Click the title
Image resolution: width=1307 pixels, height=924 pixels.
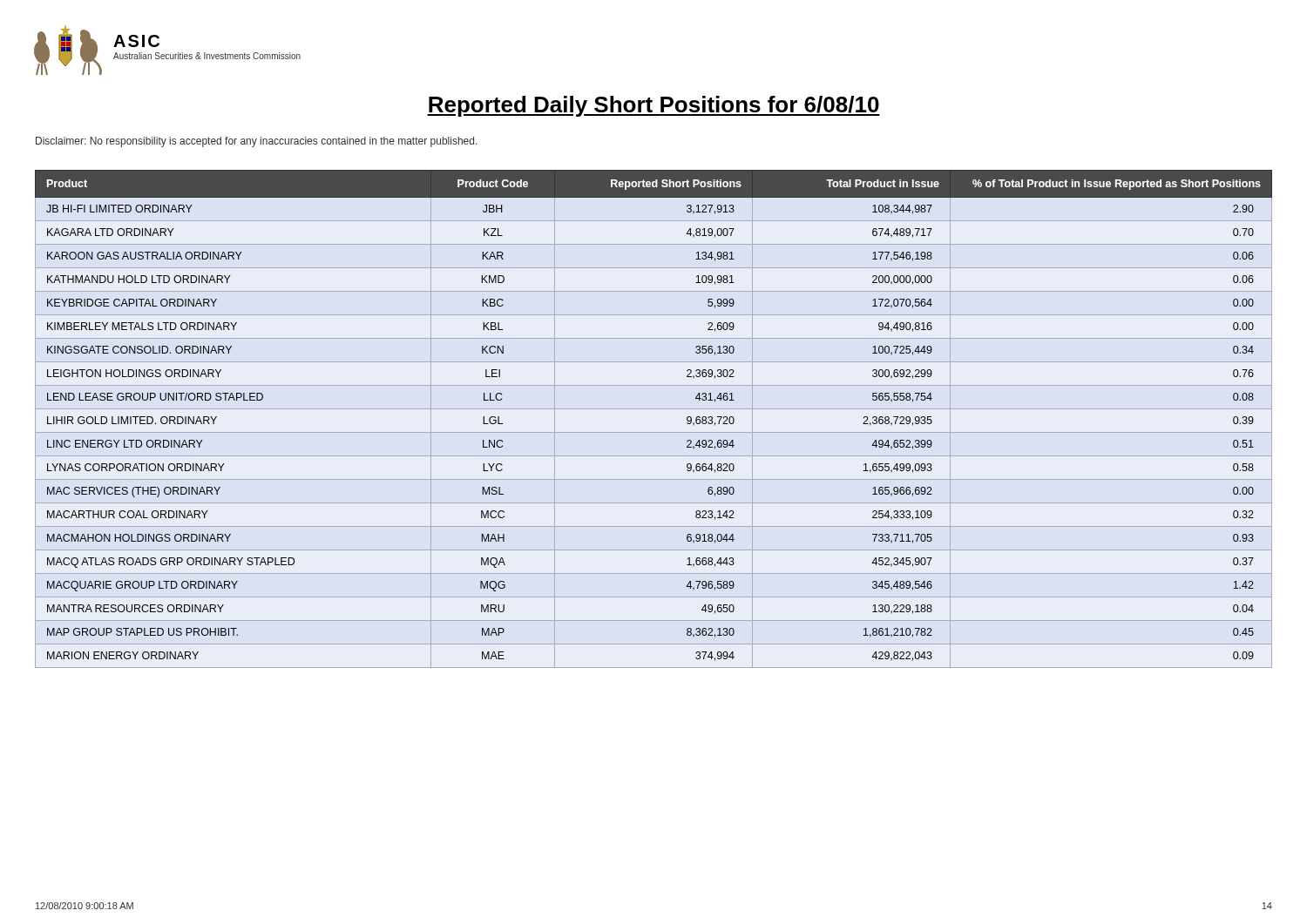pyautogui.click(x=654, y=105)
